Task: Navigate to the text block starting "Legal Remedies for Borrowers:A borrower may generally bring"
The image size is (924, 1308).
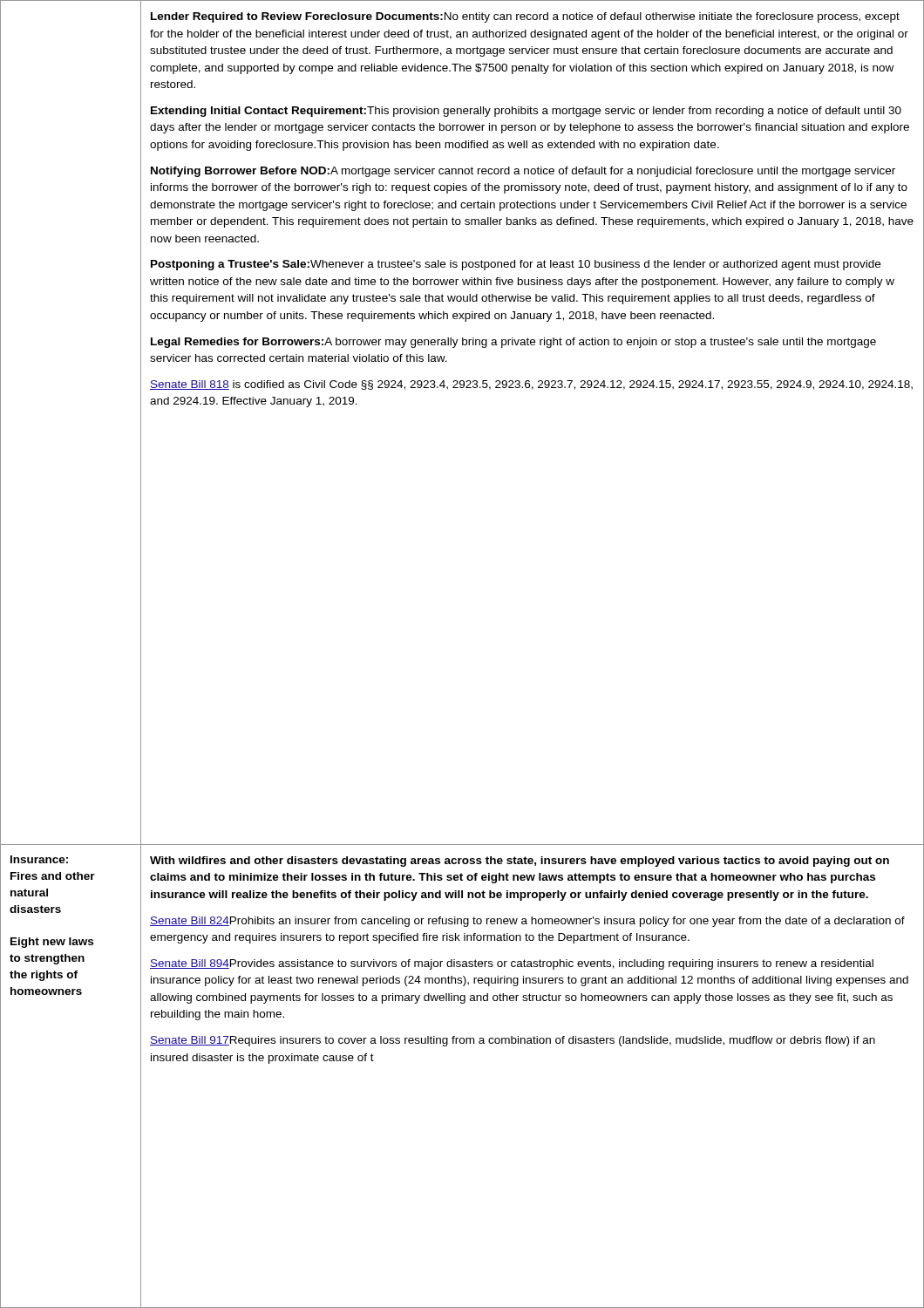Action: (513, 350)
